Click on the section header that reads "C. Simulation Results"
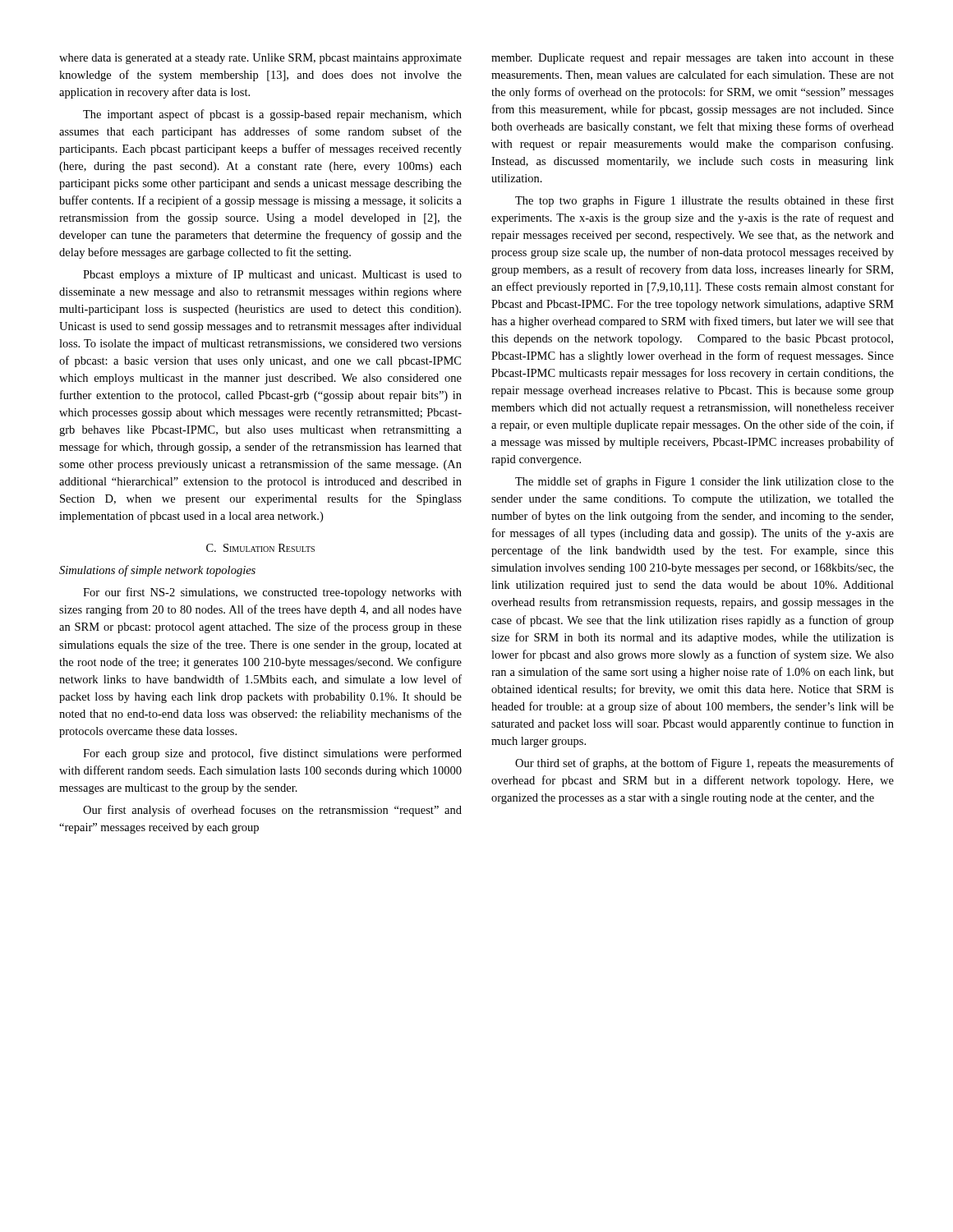 260,549
